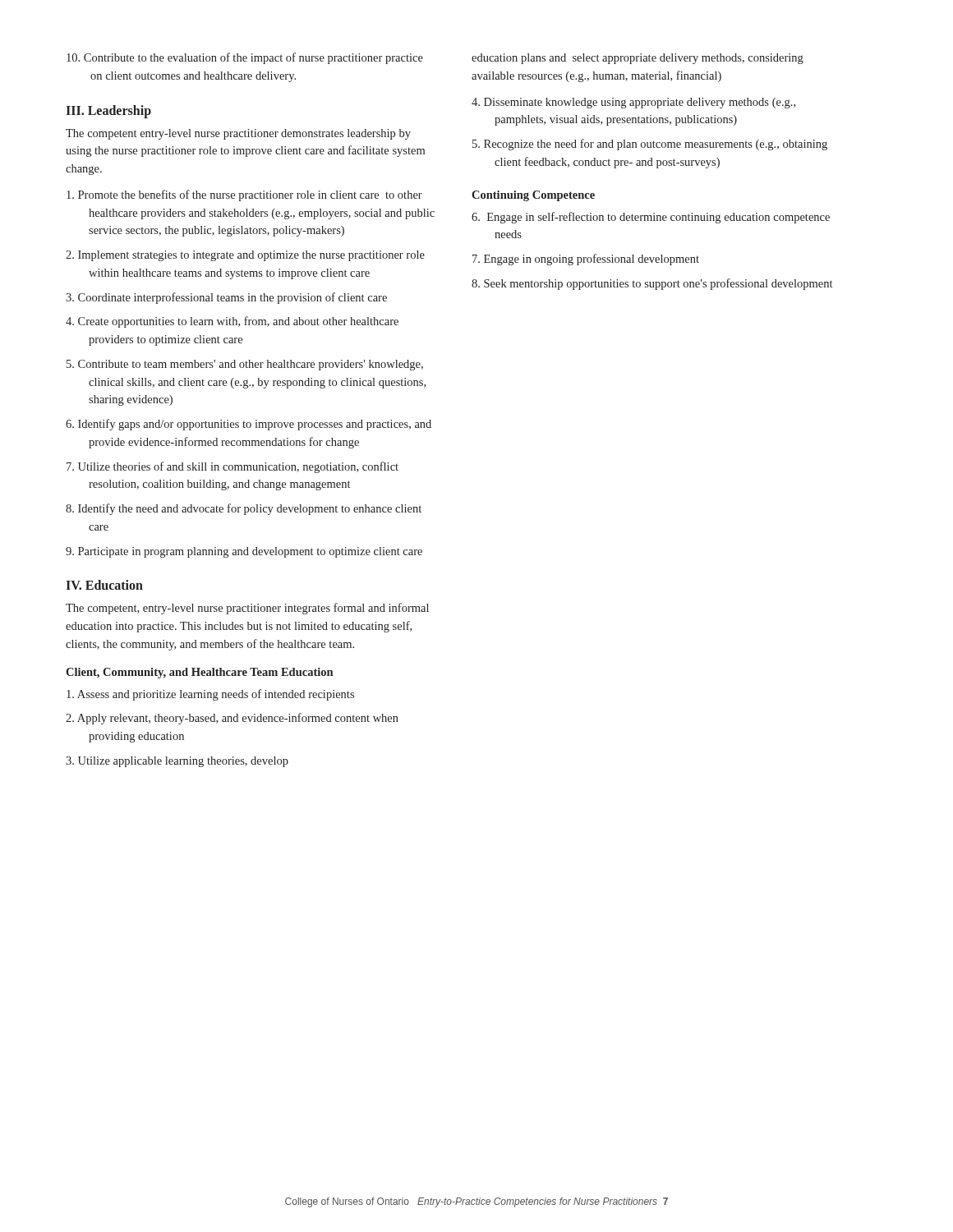Click on the block starting "5. Recognize the need for and plan"

click(650, 153)
